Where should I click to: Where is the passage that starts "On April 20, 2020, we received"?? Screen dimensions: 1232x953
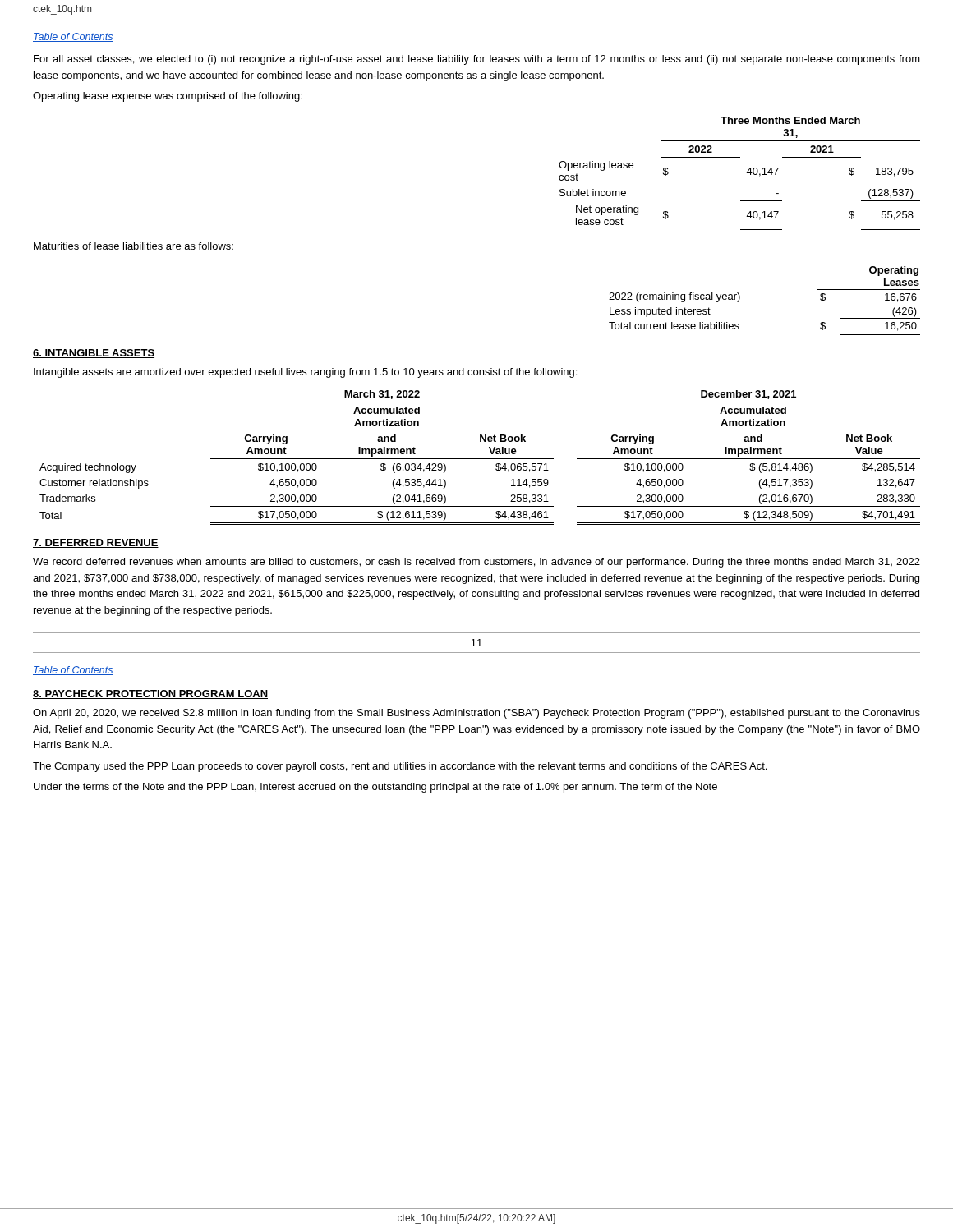coord(476,728)
